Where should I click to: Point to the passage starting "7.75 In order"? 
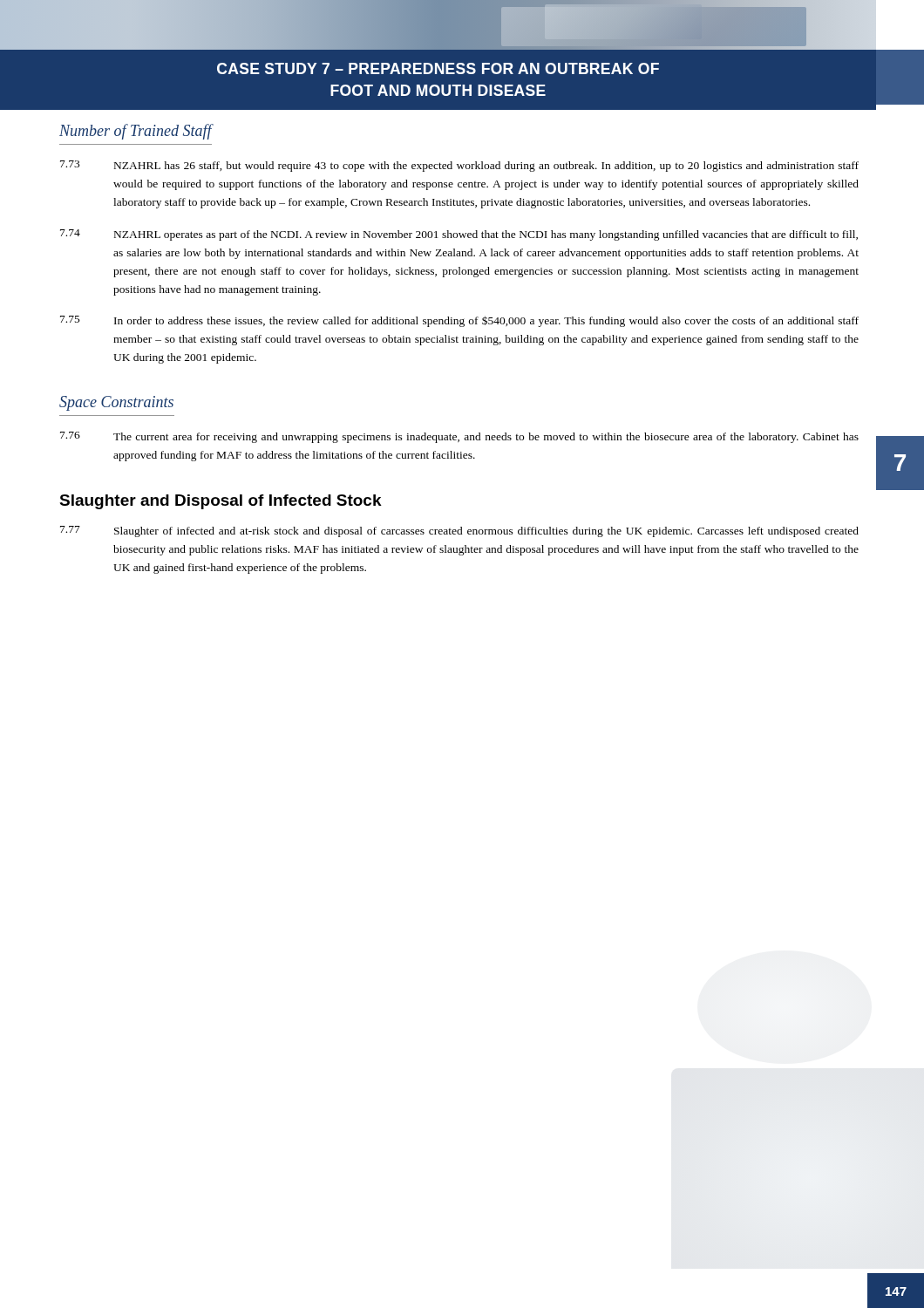pos(459,340)
